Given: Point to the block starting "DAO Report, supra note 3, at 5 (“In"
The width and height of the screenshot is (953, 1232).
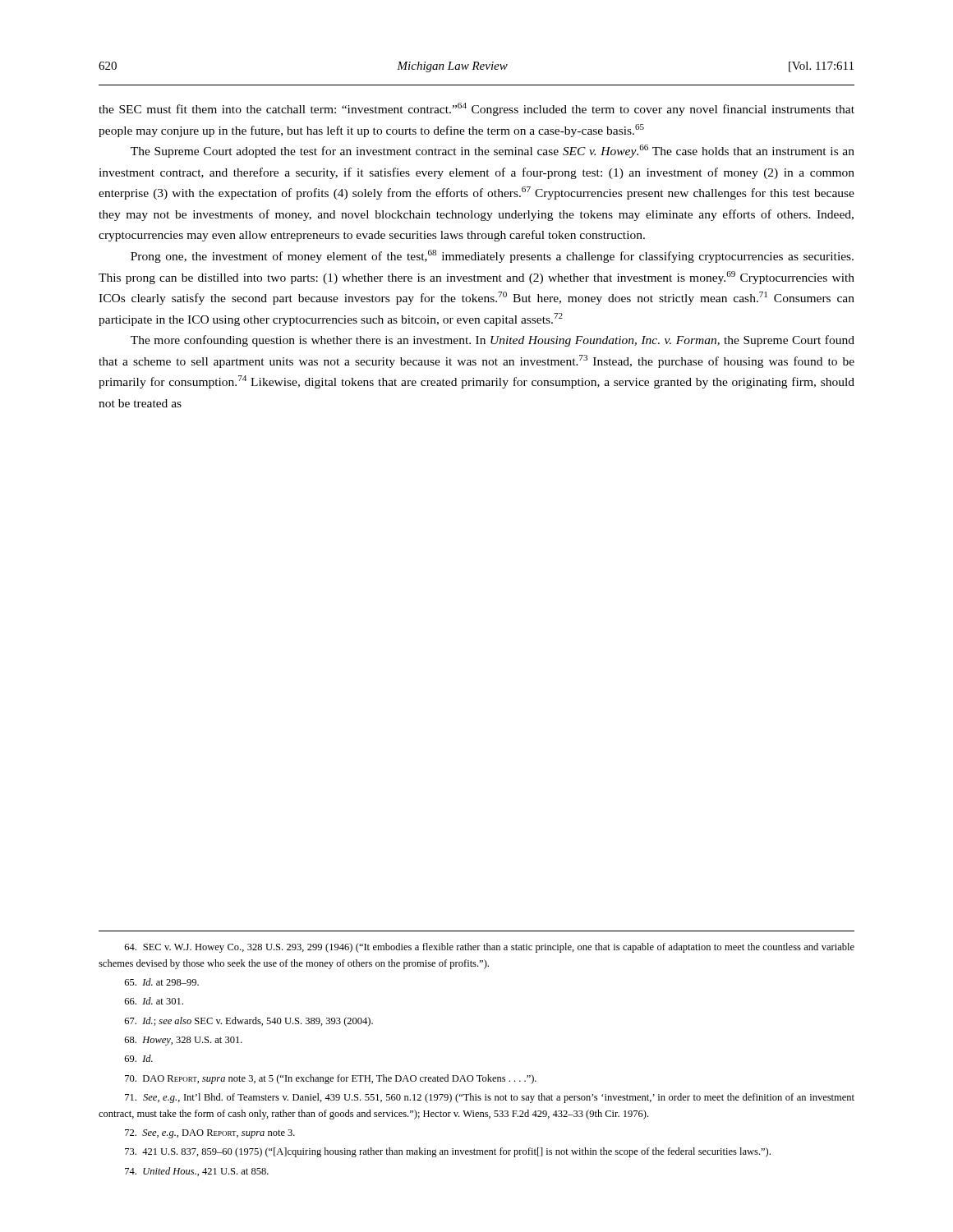Looking at the screenshot, I should pyautogui.click(x=331, y=1078).
